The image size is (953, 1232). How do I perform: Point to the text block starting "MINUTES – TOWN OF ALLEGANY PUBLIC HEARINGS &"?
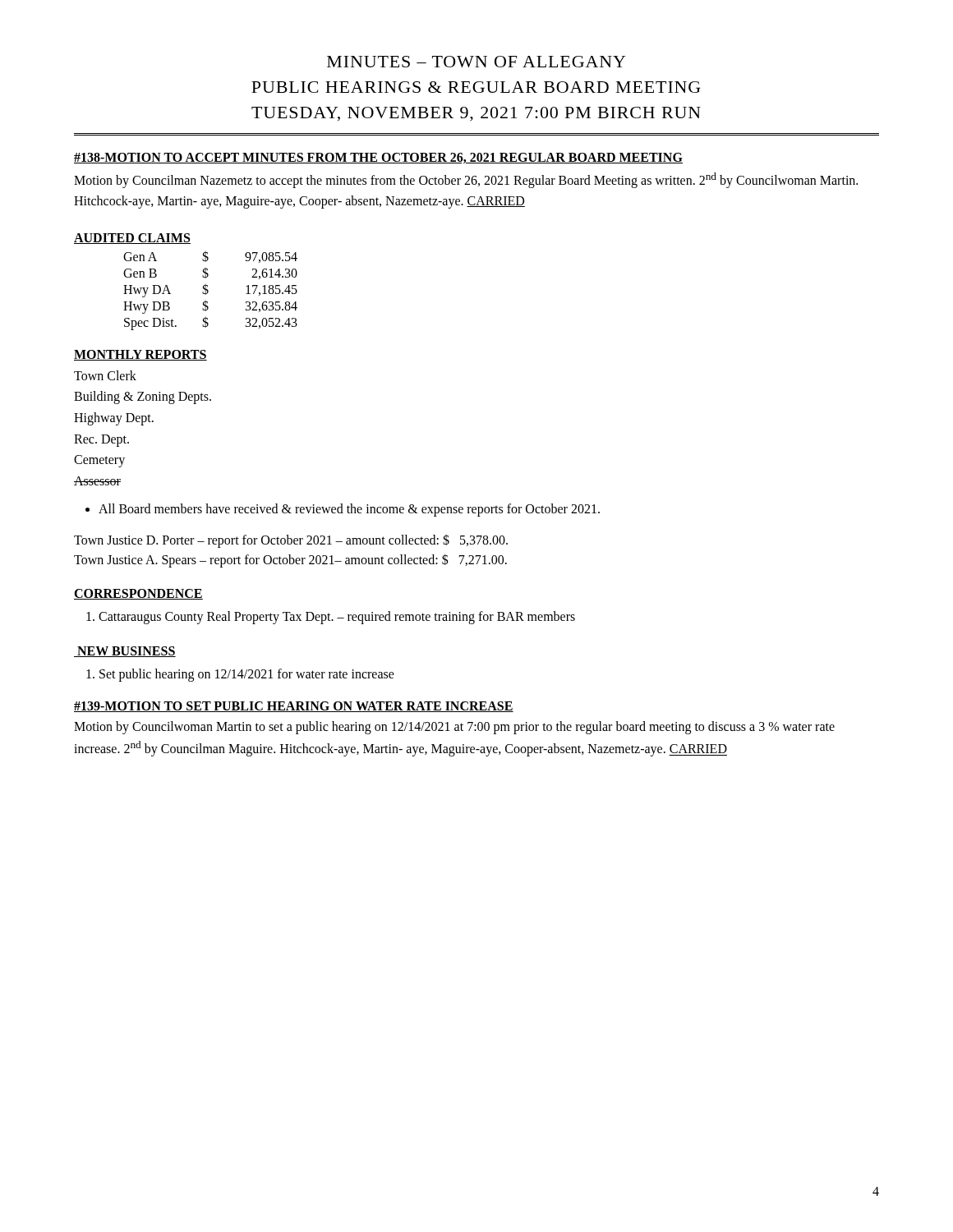pyautogui.click(x=476, y=87)
